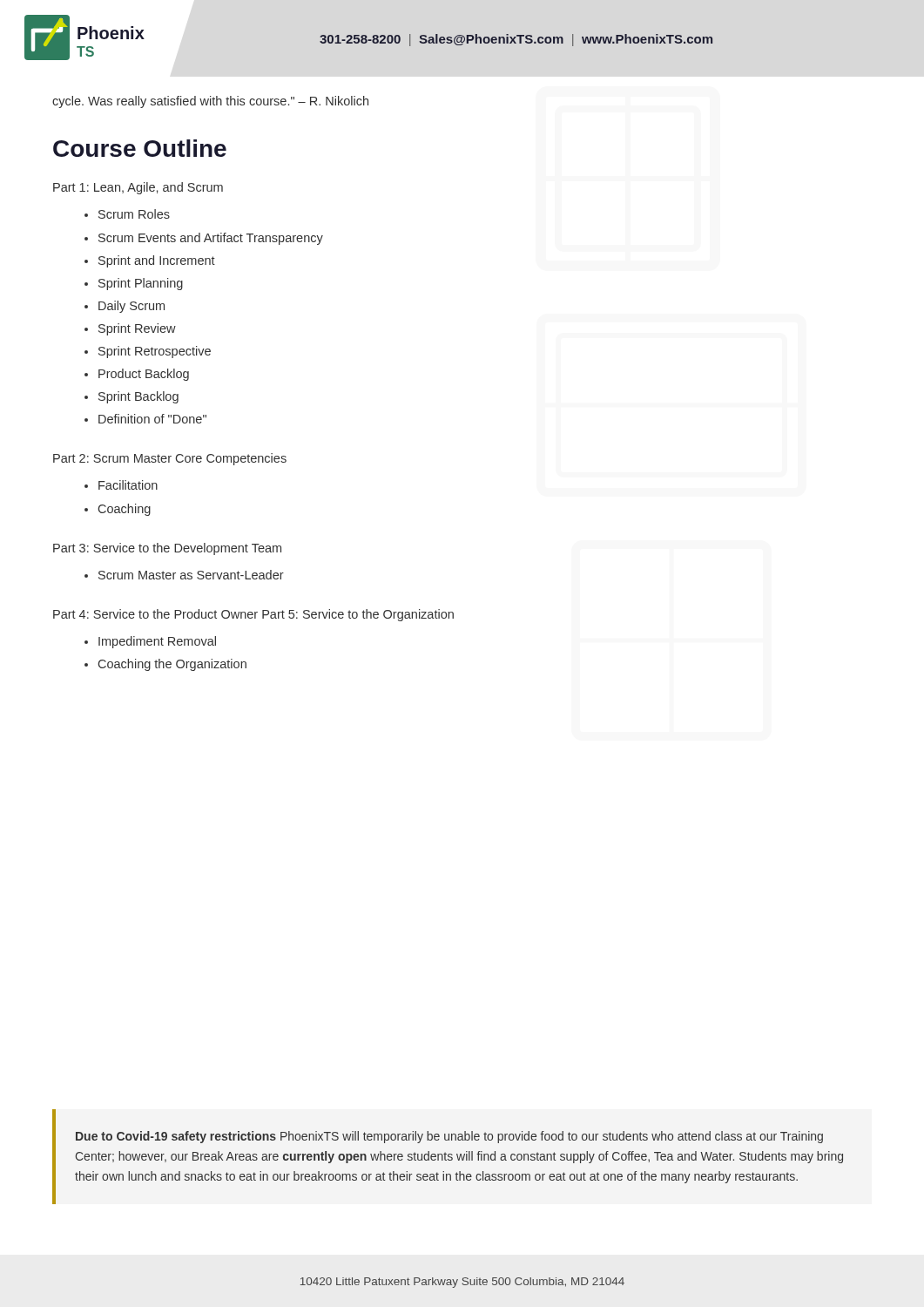Where does it say "Scrum Master as Servant-Leader"?
The image size is (924, 1307).
pyautogui.click(x=191, y=575)
